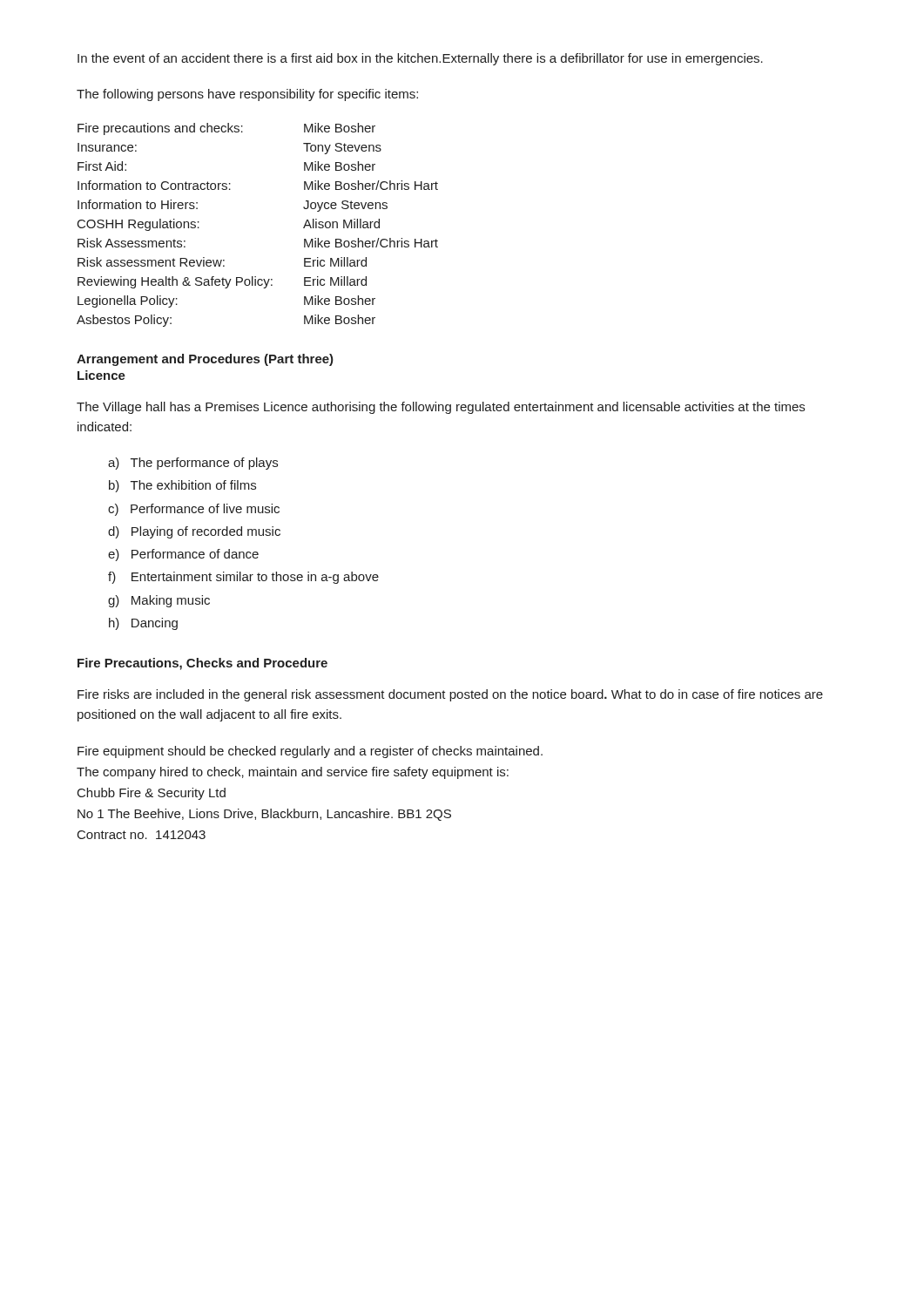Find the block on this page that starts "Fire risks are included in"
The image size is (924, 1307).
click(450, 704)
